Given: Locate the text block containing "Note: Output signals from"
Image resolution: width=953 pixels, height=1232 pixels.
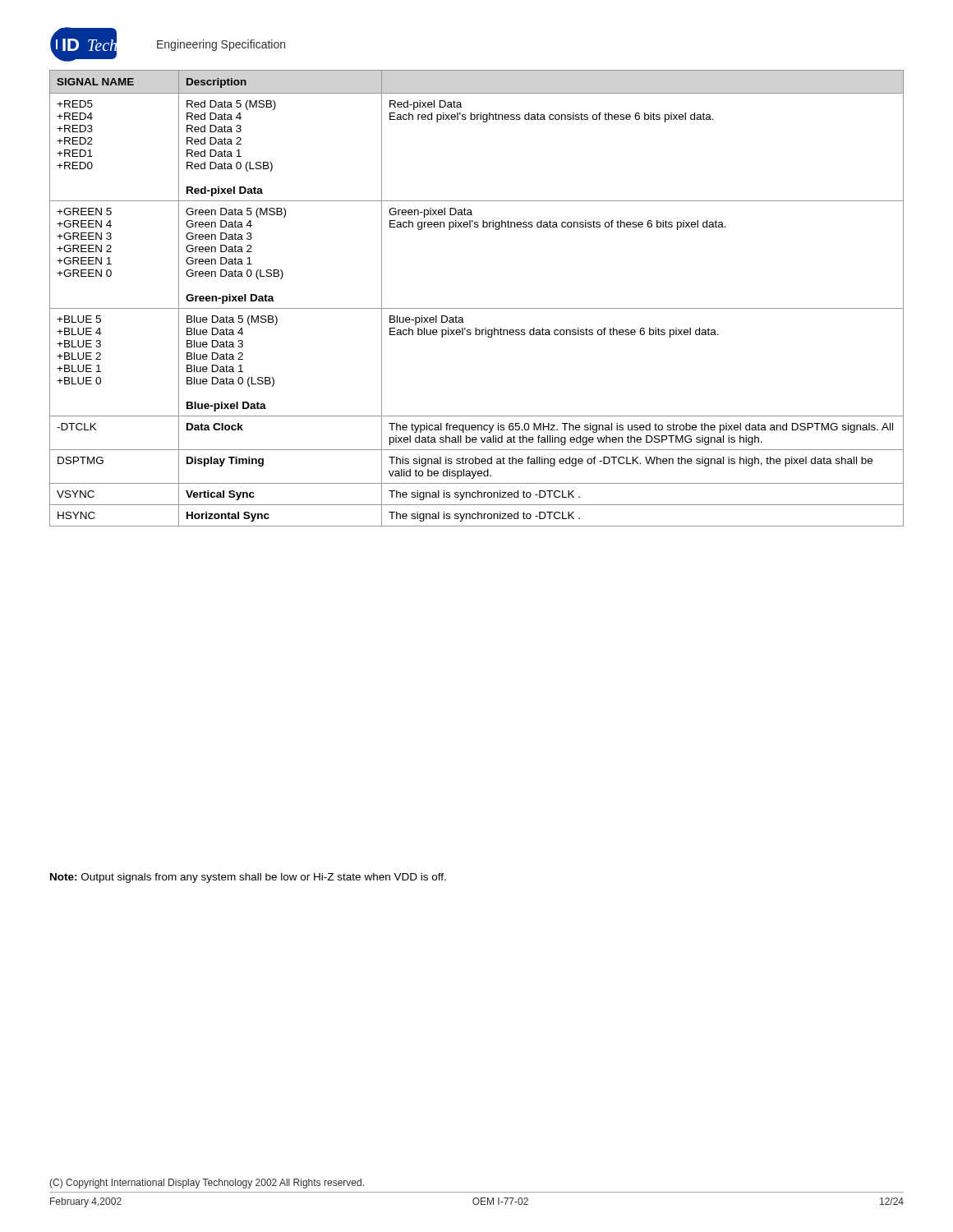Looking at the screenshot, I should [x=248, y=877].
